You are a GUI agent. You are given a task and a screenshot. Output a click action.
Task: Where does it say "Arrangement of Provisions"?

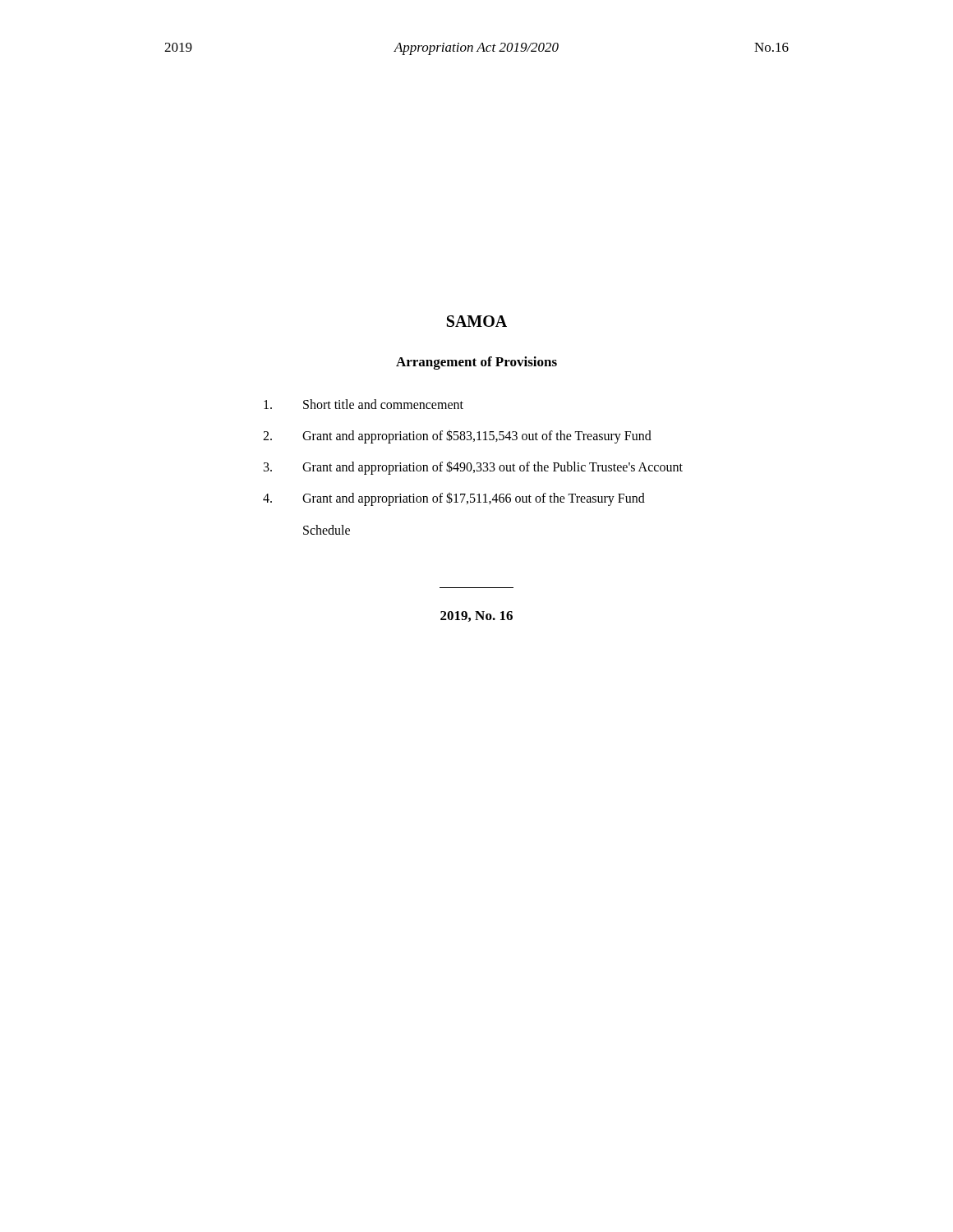pos(476,362)
